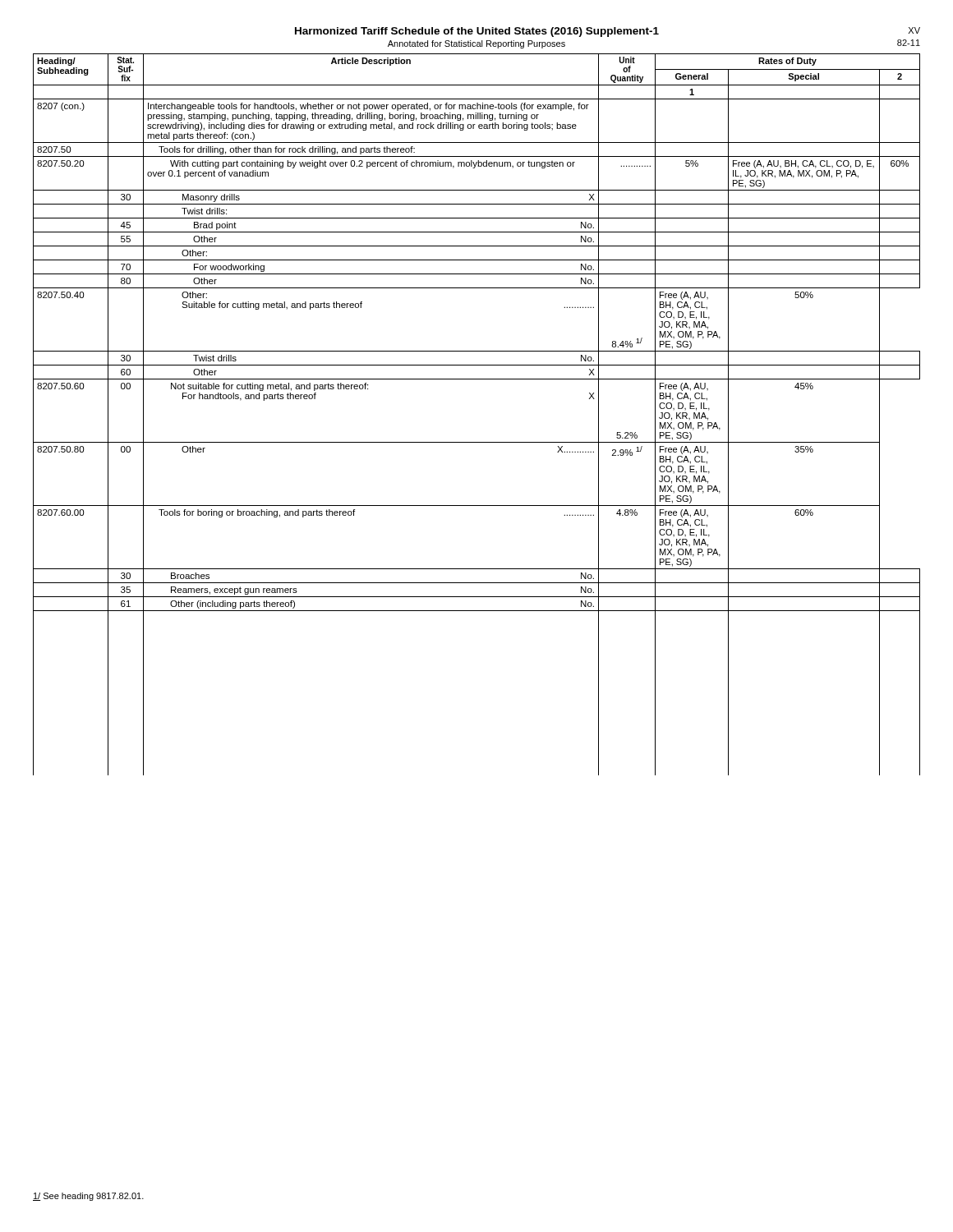Click where it says "Annotated for Statistical Reporting Purposes"
Screen dimensions: 1232x953
click(x=476, y=43)
